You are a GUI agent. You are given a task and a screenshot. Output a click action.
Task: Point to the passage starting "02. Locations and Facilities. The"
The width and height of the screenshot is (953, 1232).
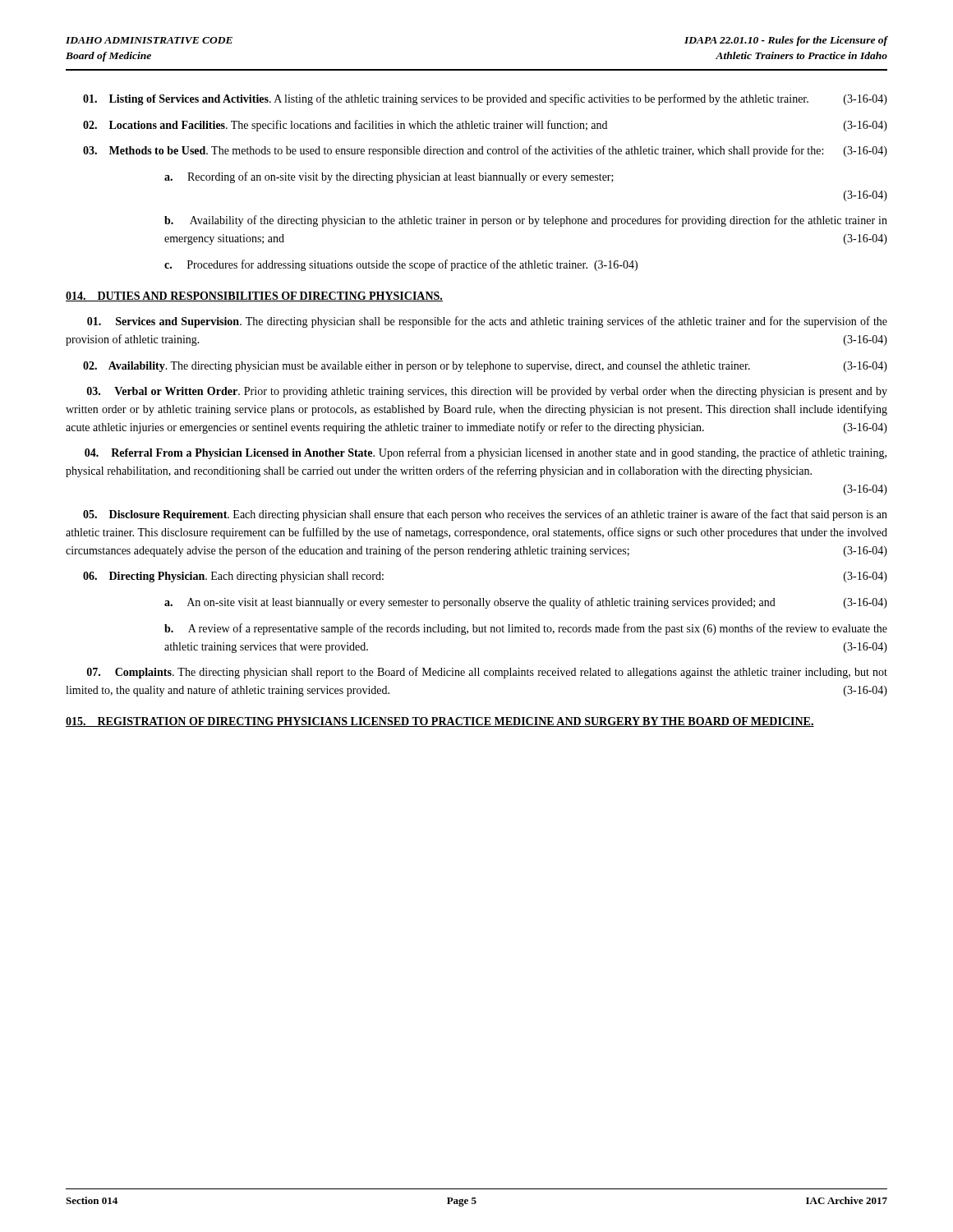(476, 125)
